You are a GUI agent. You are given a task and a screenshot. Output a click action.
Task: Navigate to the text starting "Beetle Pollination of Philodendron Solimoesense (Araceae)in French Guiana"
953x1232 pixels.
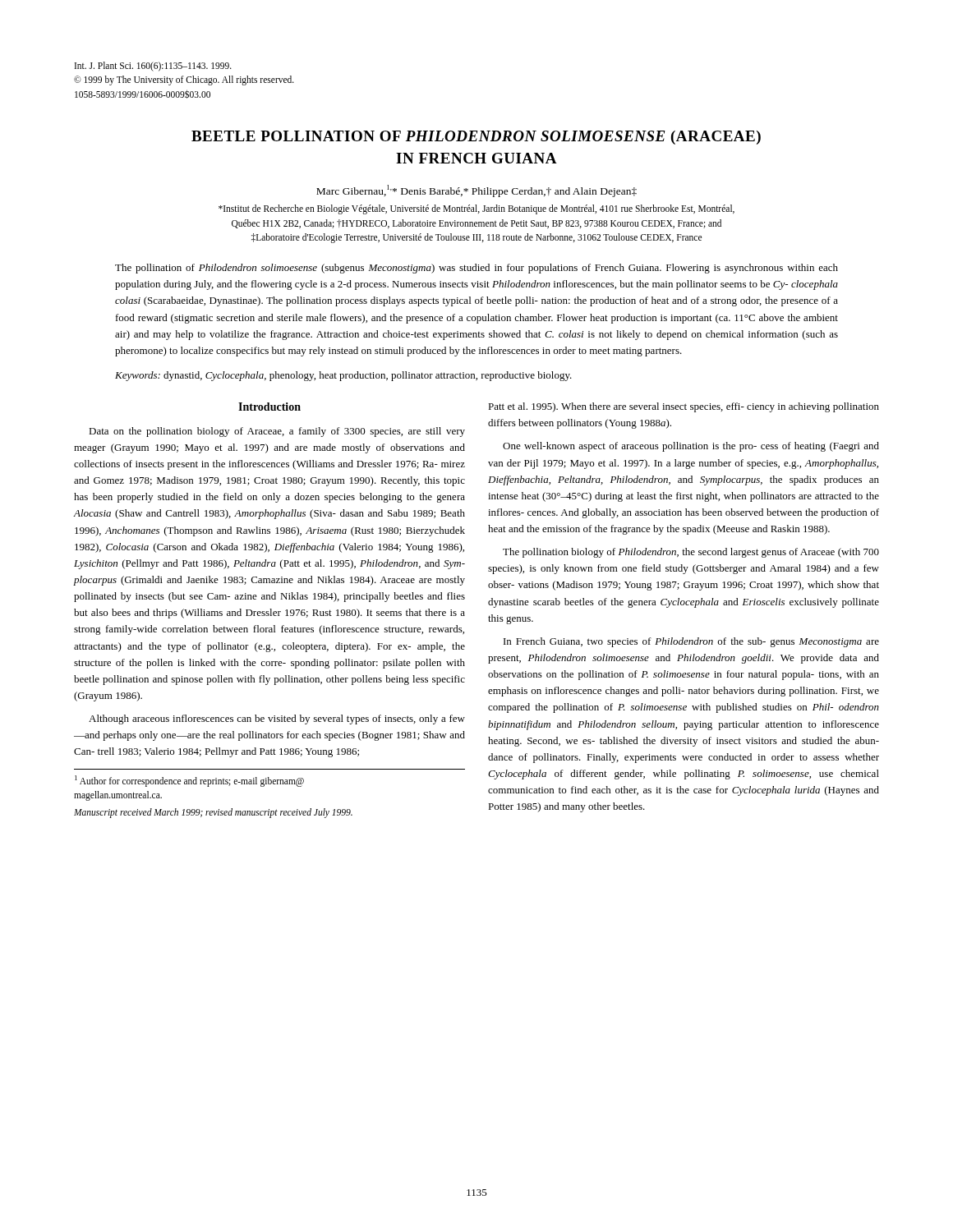[x=476, y=147]
